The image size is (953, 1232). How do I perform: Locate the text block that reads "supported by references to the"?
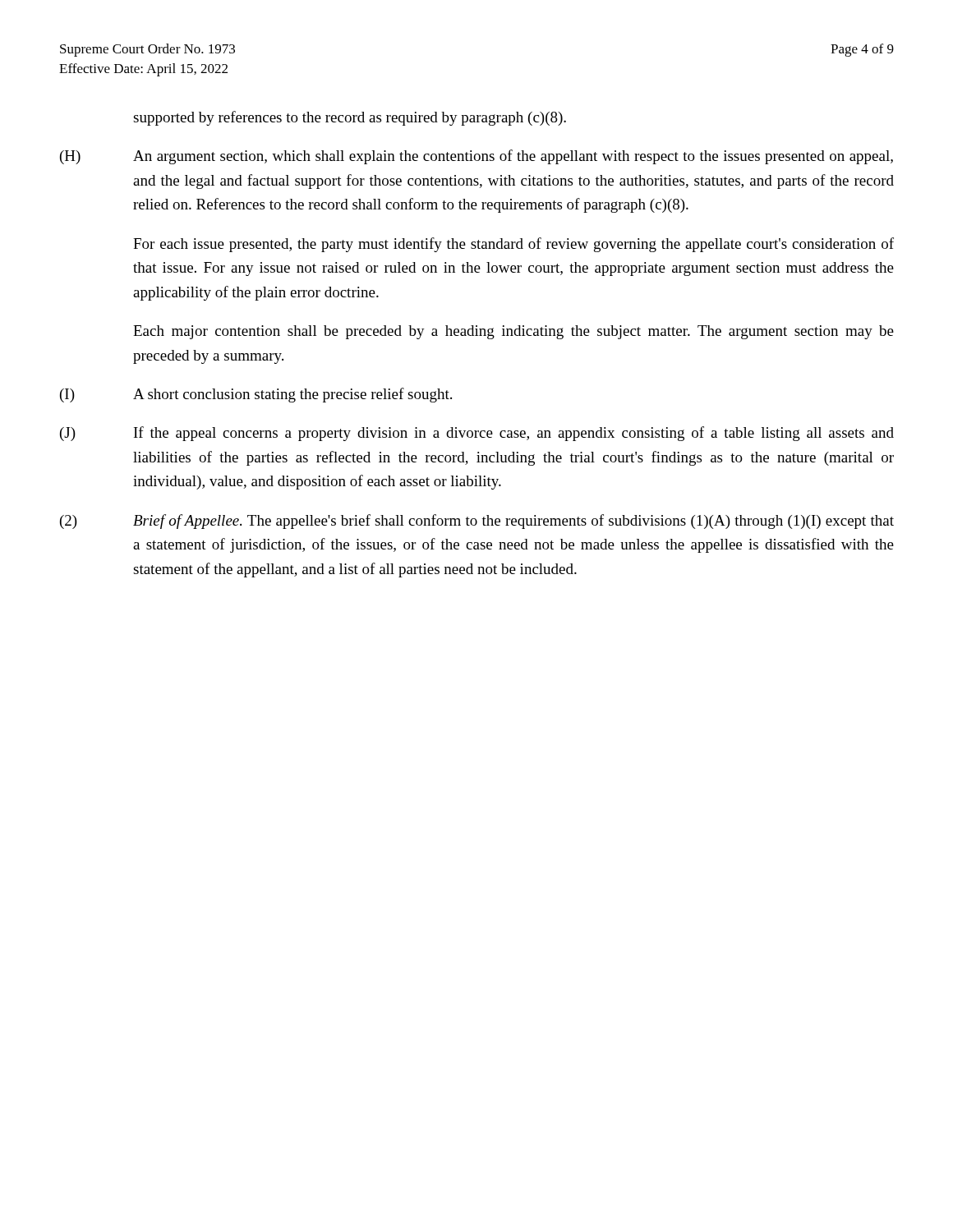click(x=350, y=117)
